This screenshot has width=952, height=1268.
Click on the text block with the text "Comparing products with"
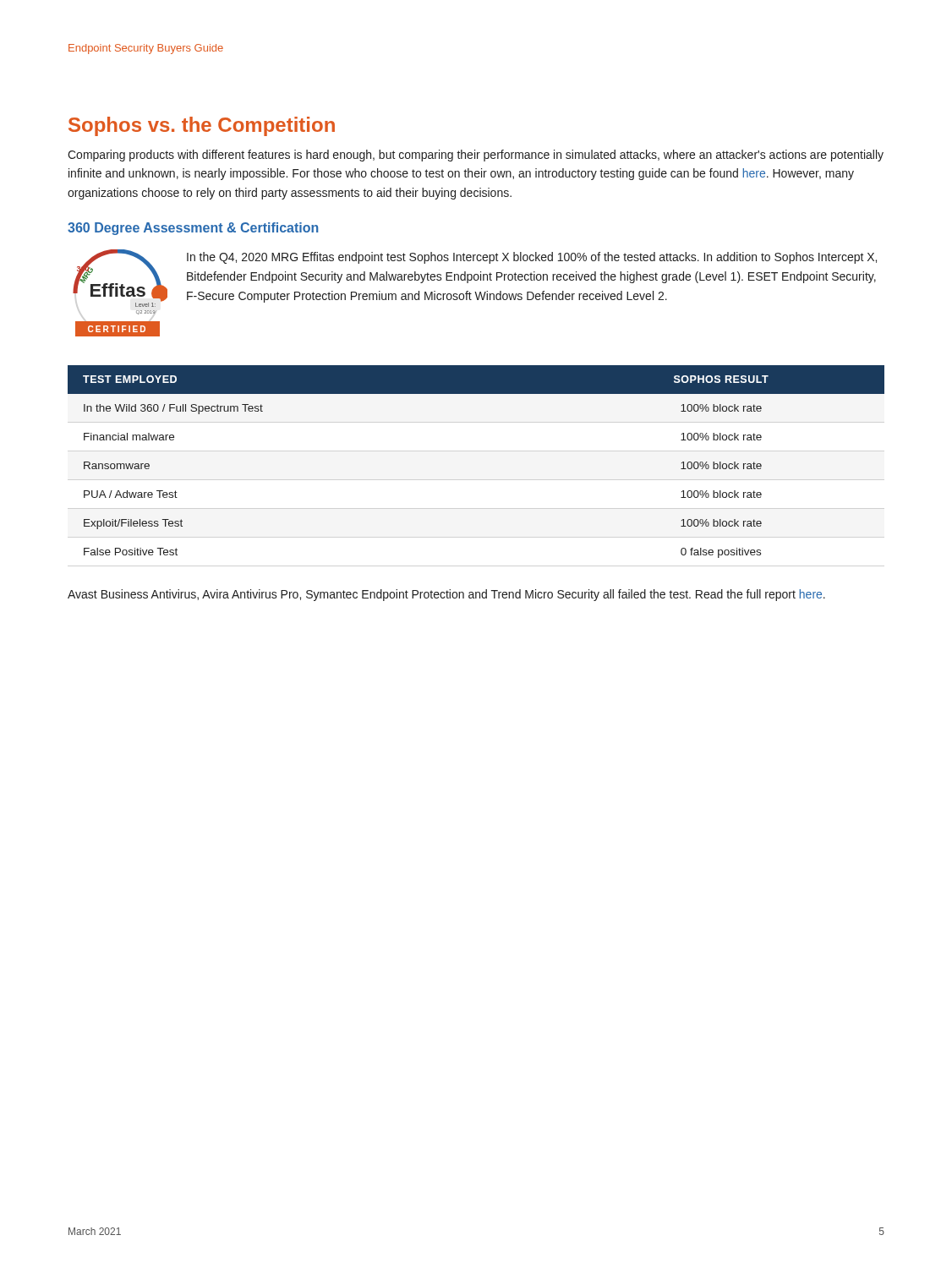click(476, 174)
